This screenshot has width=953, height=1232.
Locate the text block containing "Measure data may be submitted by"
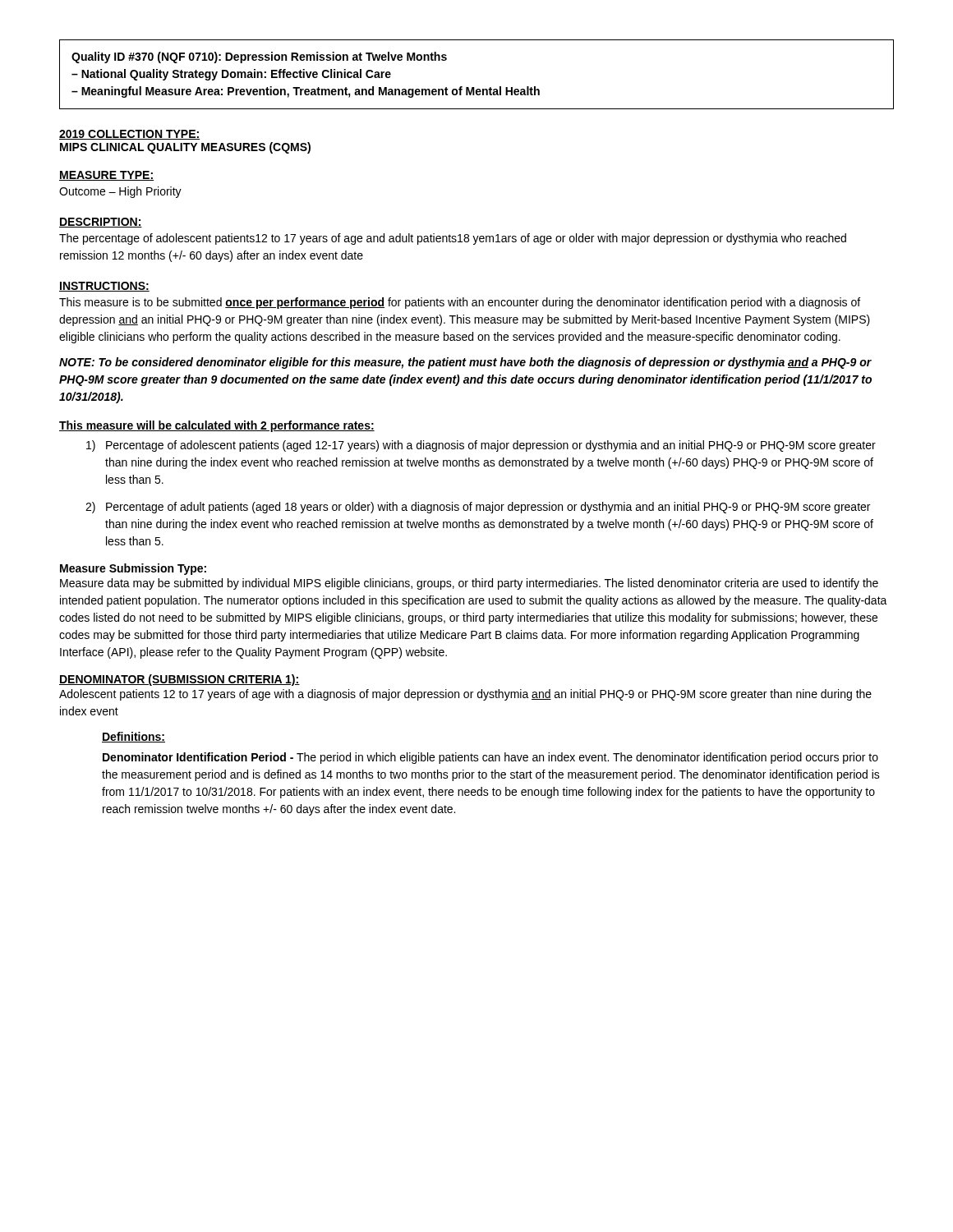pyautogui.click(x=473, y=618)
